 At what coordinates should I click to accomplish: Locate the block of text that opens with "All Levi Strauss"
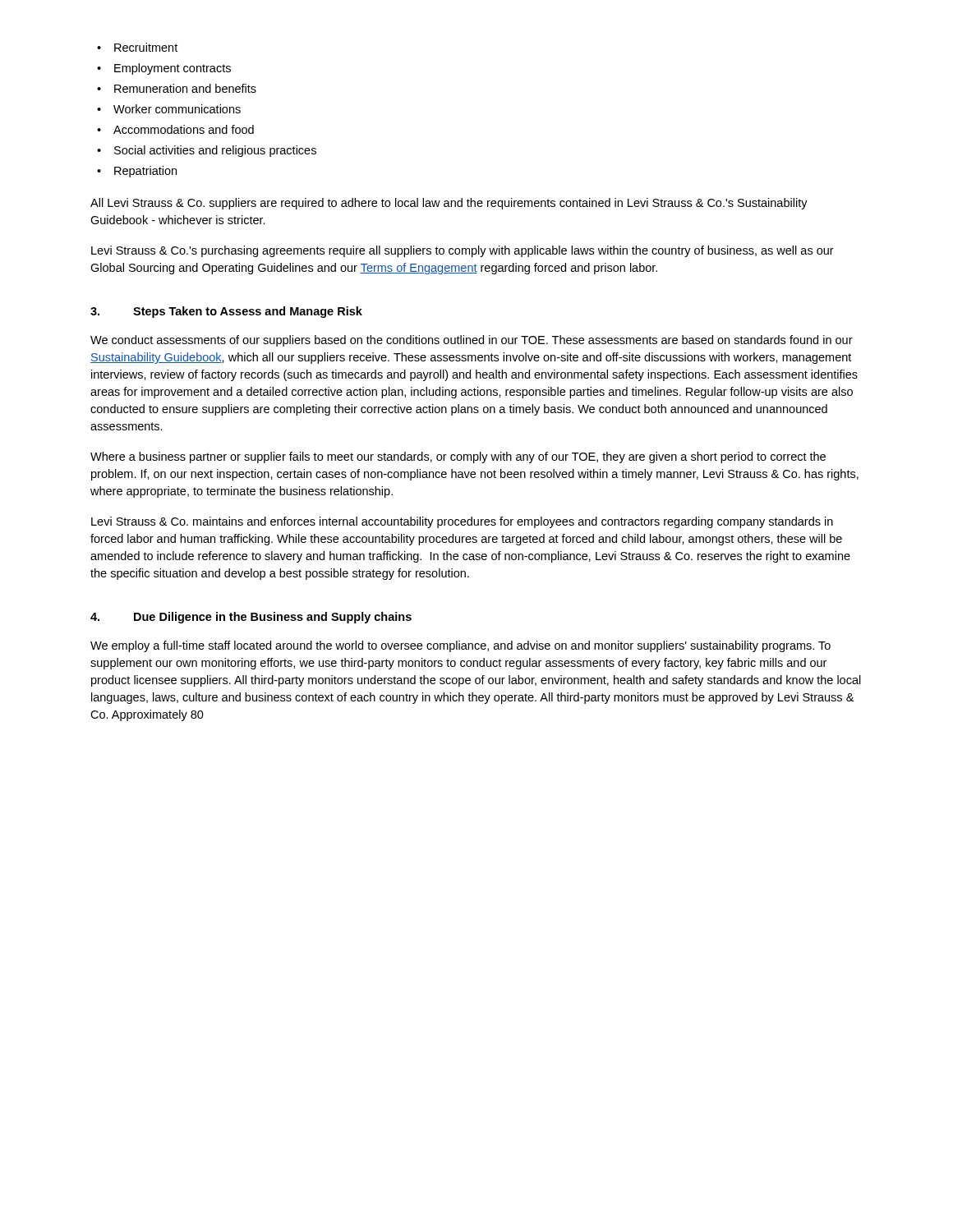coord(449,212)
